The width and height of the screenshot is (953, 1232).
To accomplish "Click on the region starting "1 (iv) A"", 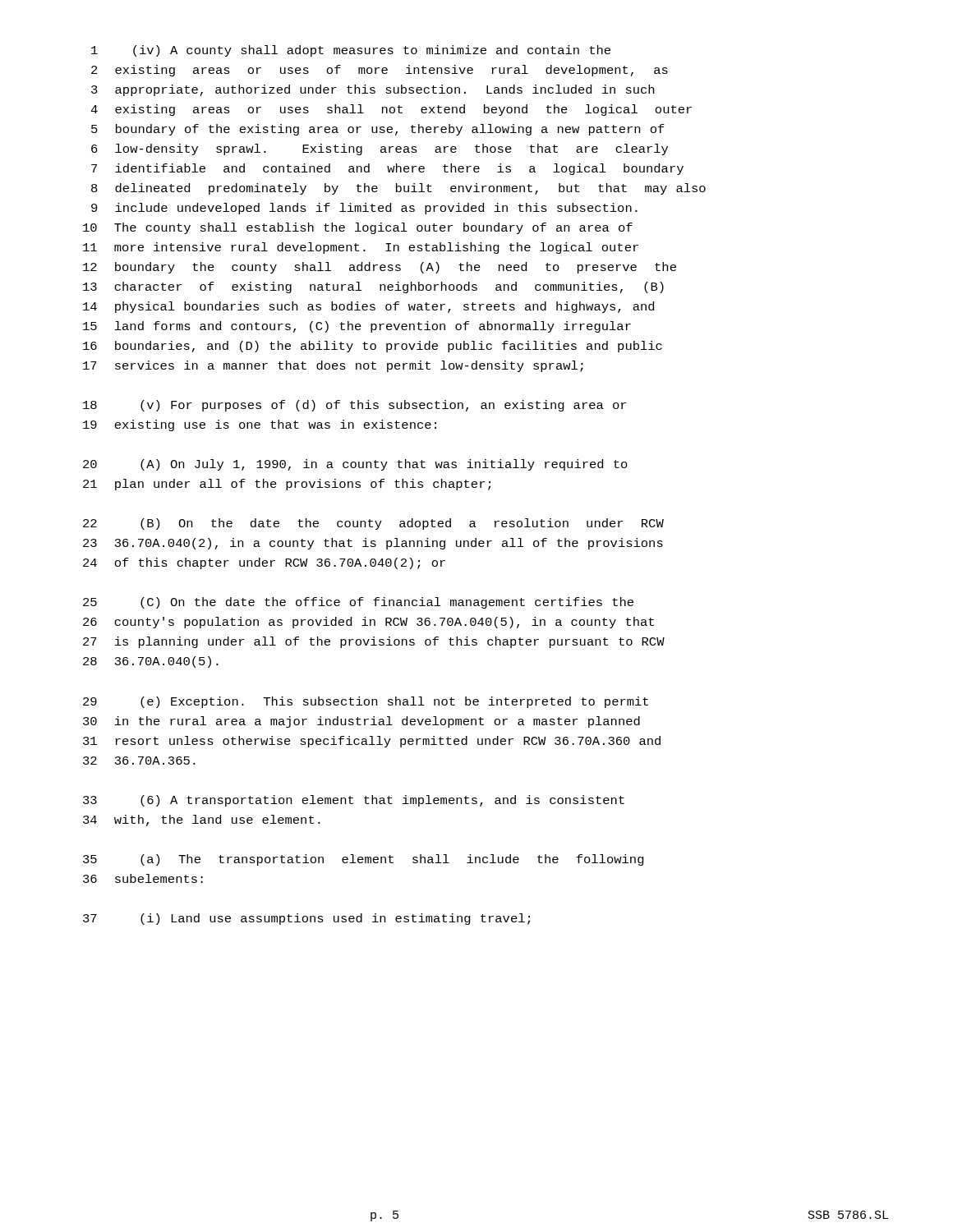I will 485,485.
